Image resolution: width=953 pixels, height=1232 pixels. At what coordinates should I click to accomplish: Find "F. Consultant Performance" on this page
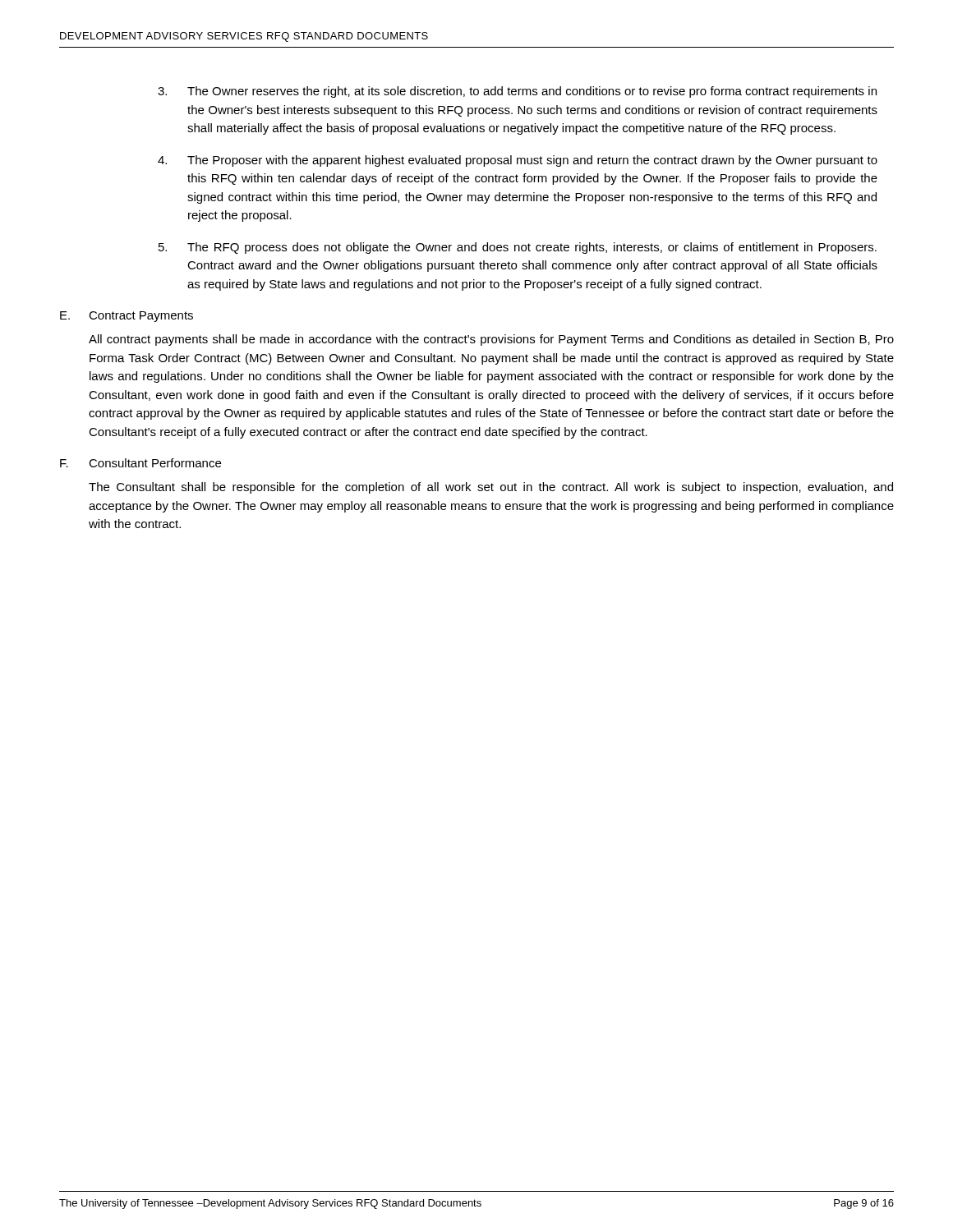[140, 463]
